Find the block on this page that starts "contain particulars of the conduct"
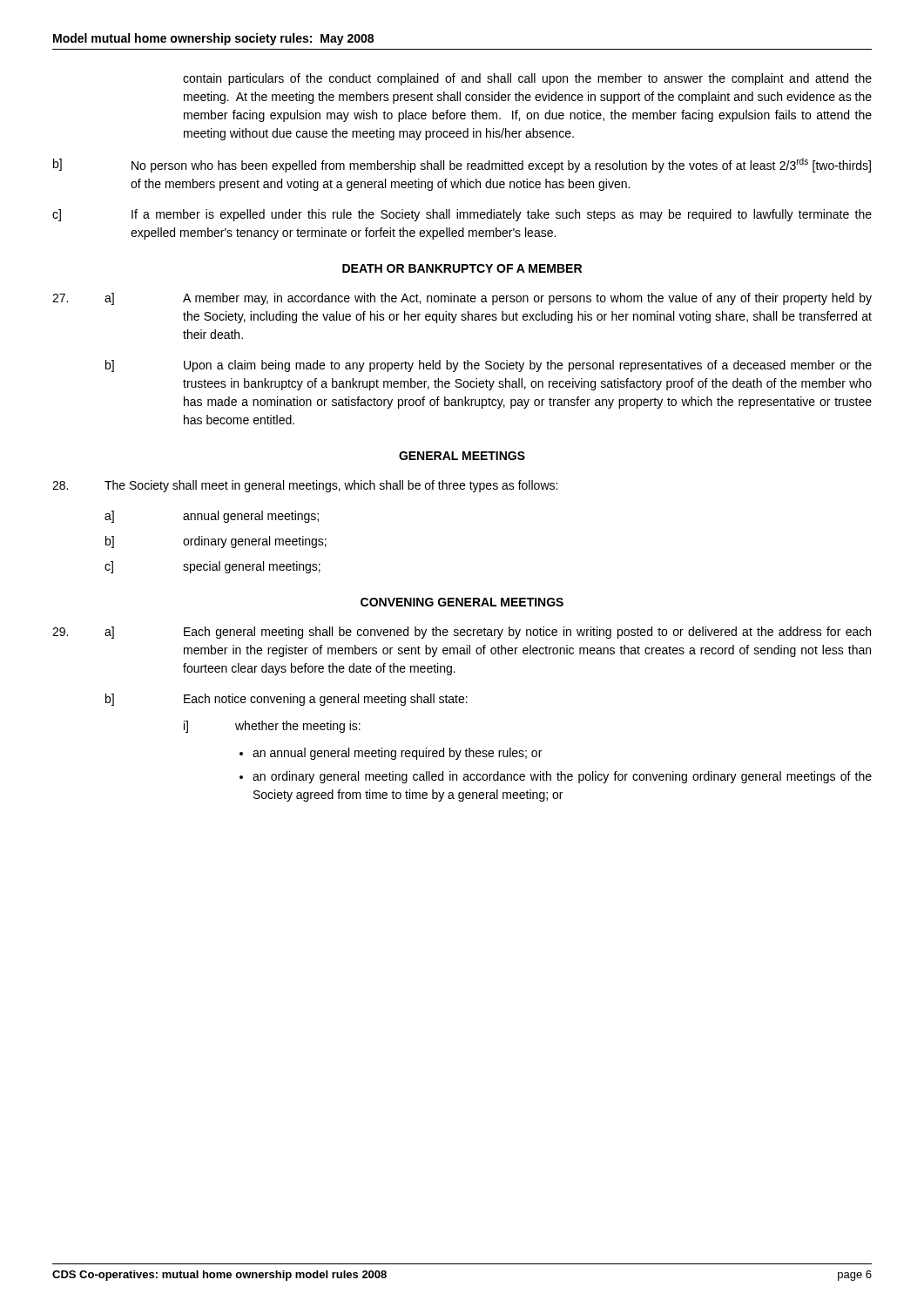The height and width of the screenshot is (1307, 924). pyautogui.click(x=527, y=106)
